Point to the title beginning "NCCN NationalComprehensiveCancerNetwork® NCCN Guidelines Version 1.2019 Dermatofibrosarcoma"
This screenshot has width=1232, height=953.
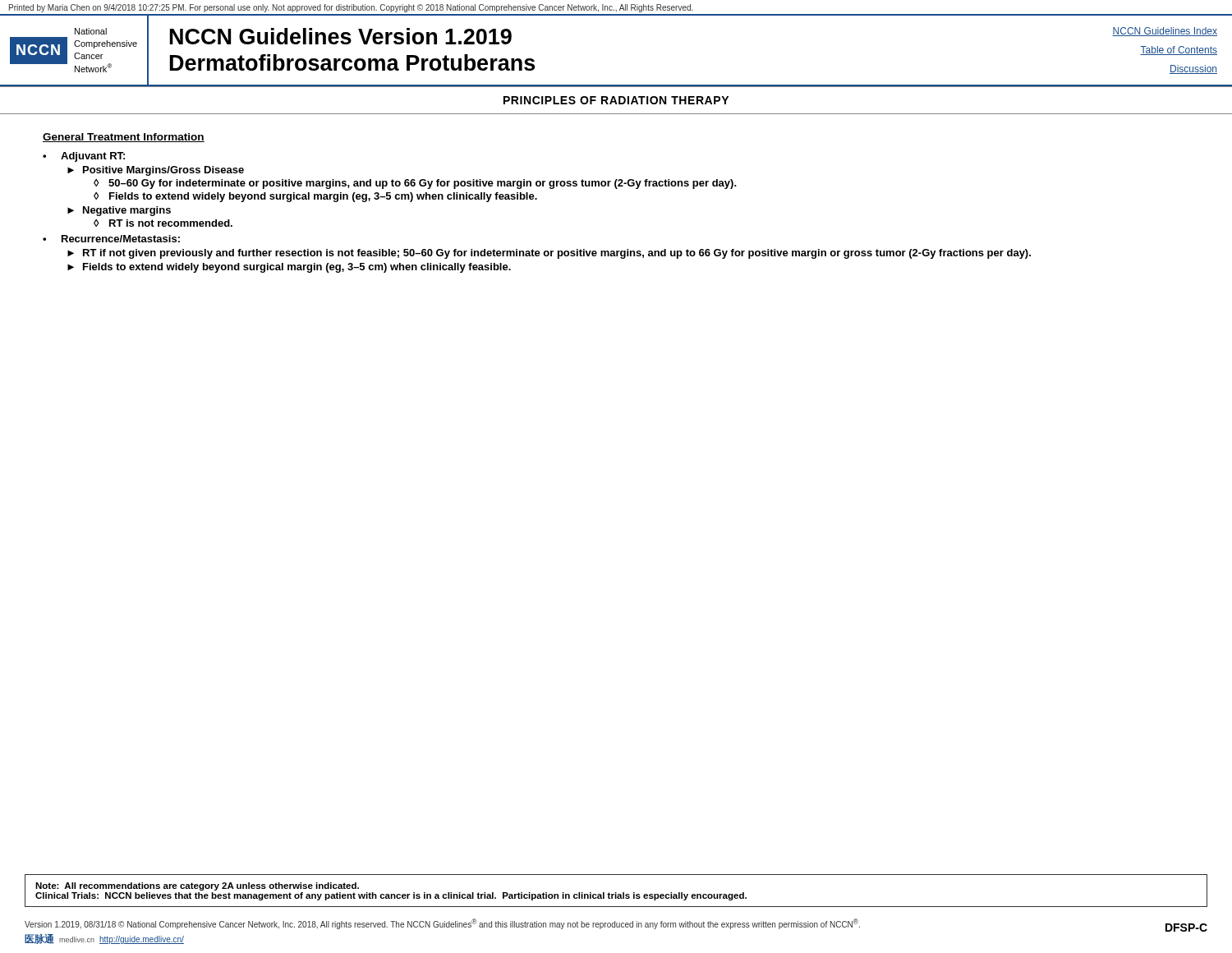[616, 50]
